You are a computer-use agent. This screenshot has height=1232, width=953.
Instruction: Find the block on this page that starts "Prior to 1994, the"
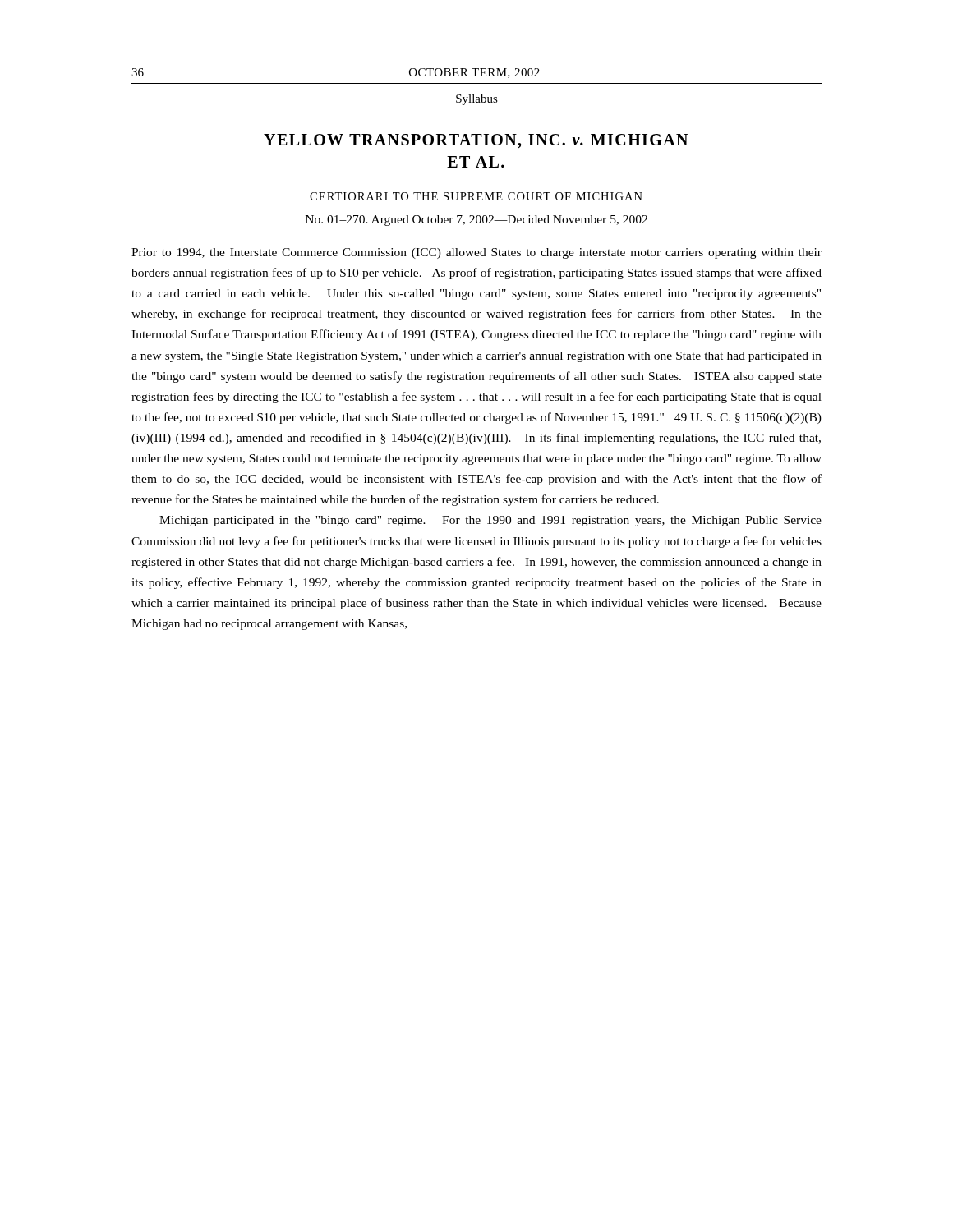(x=476, y=437)
